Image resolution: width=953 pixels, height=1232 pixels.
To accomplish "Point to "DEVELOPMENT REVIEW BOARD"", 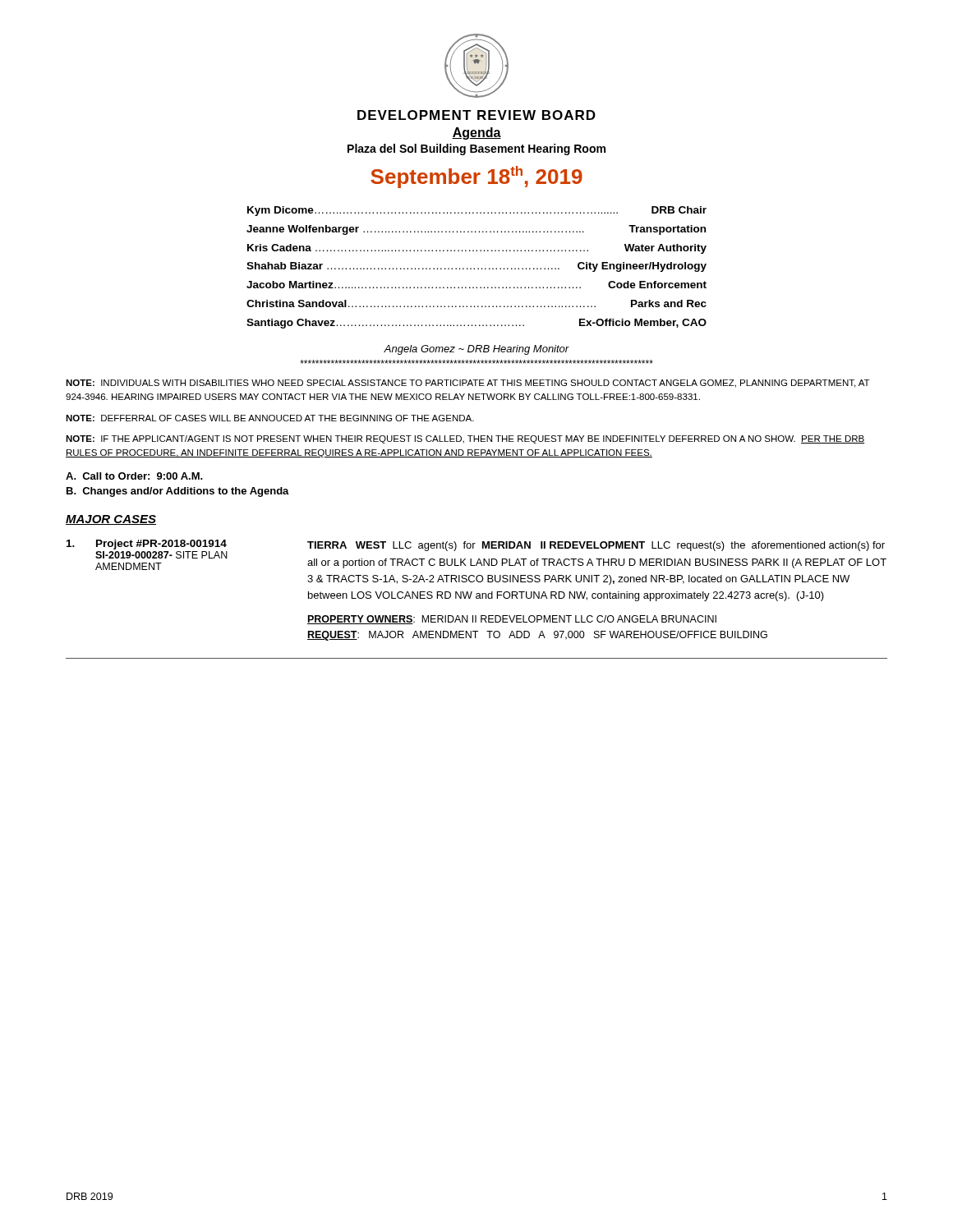I will pyautogui.click(x=476, y=115).
